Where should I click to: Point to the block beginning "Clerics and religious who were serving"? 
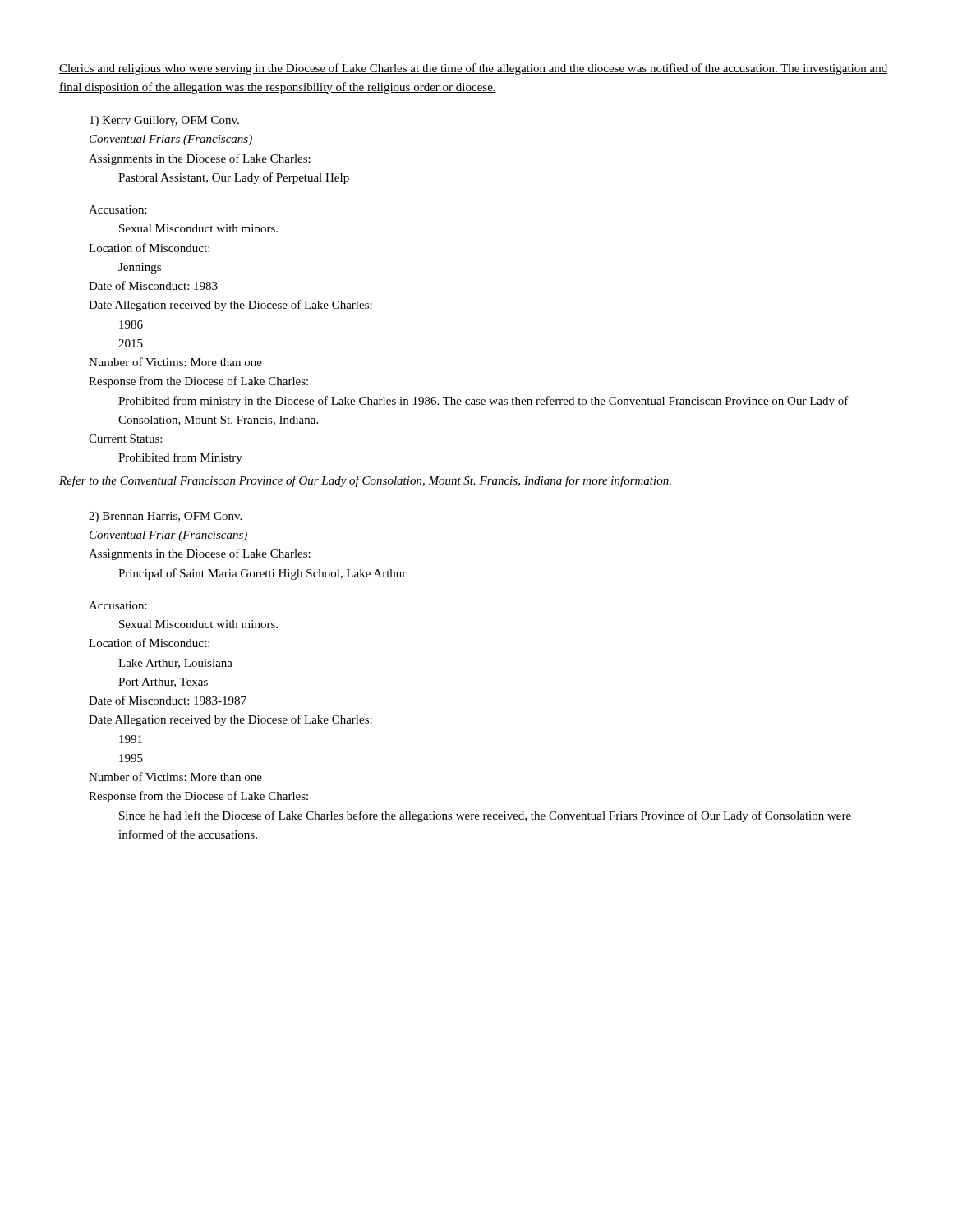[x=476, y=78]
